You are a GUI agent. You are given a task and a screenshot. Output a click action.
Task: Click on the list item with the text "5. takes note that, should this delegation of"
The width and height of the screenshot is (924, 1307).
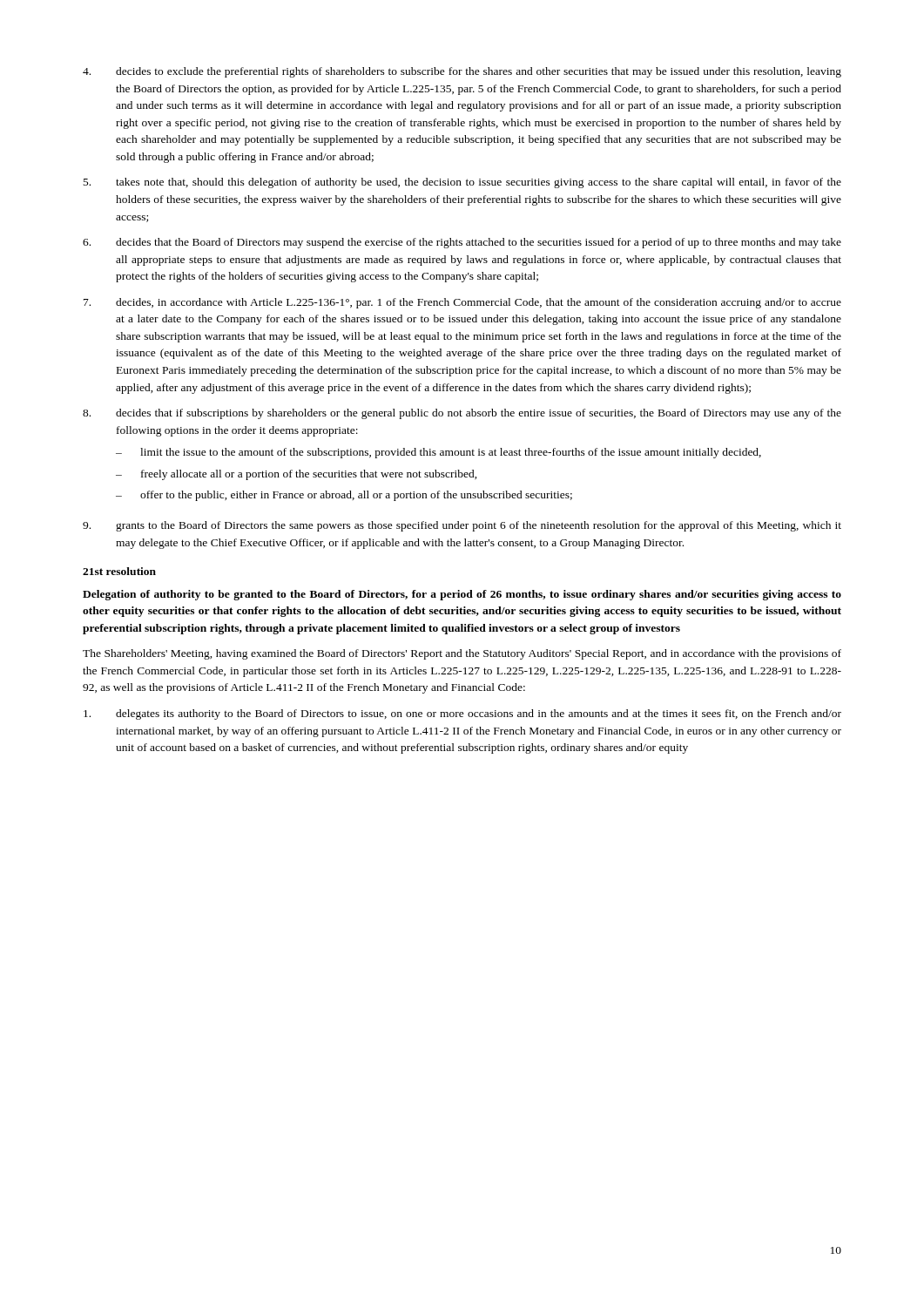pos(462,199)
